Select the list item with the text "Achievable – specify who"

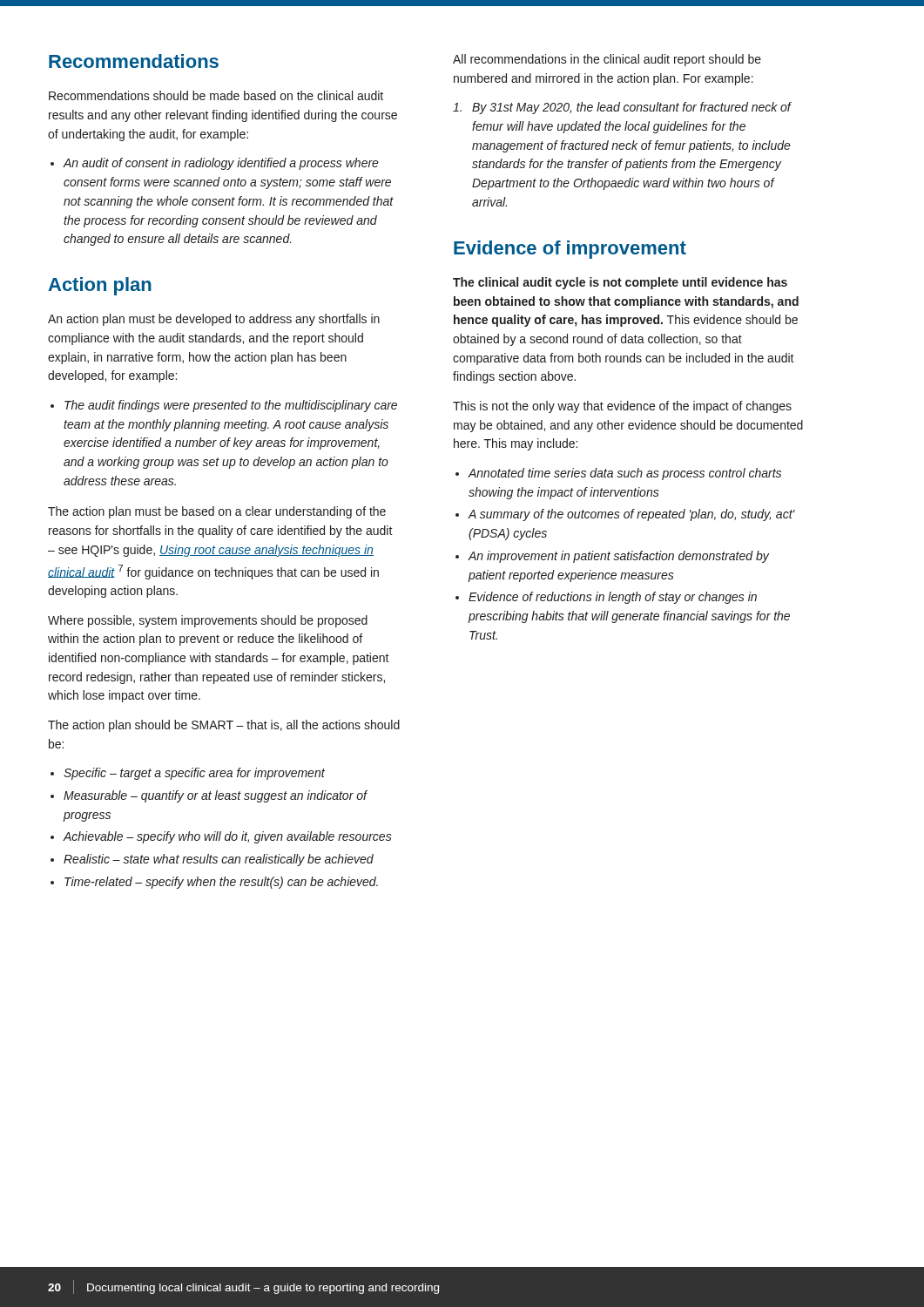tap(224, 838)
